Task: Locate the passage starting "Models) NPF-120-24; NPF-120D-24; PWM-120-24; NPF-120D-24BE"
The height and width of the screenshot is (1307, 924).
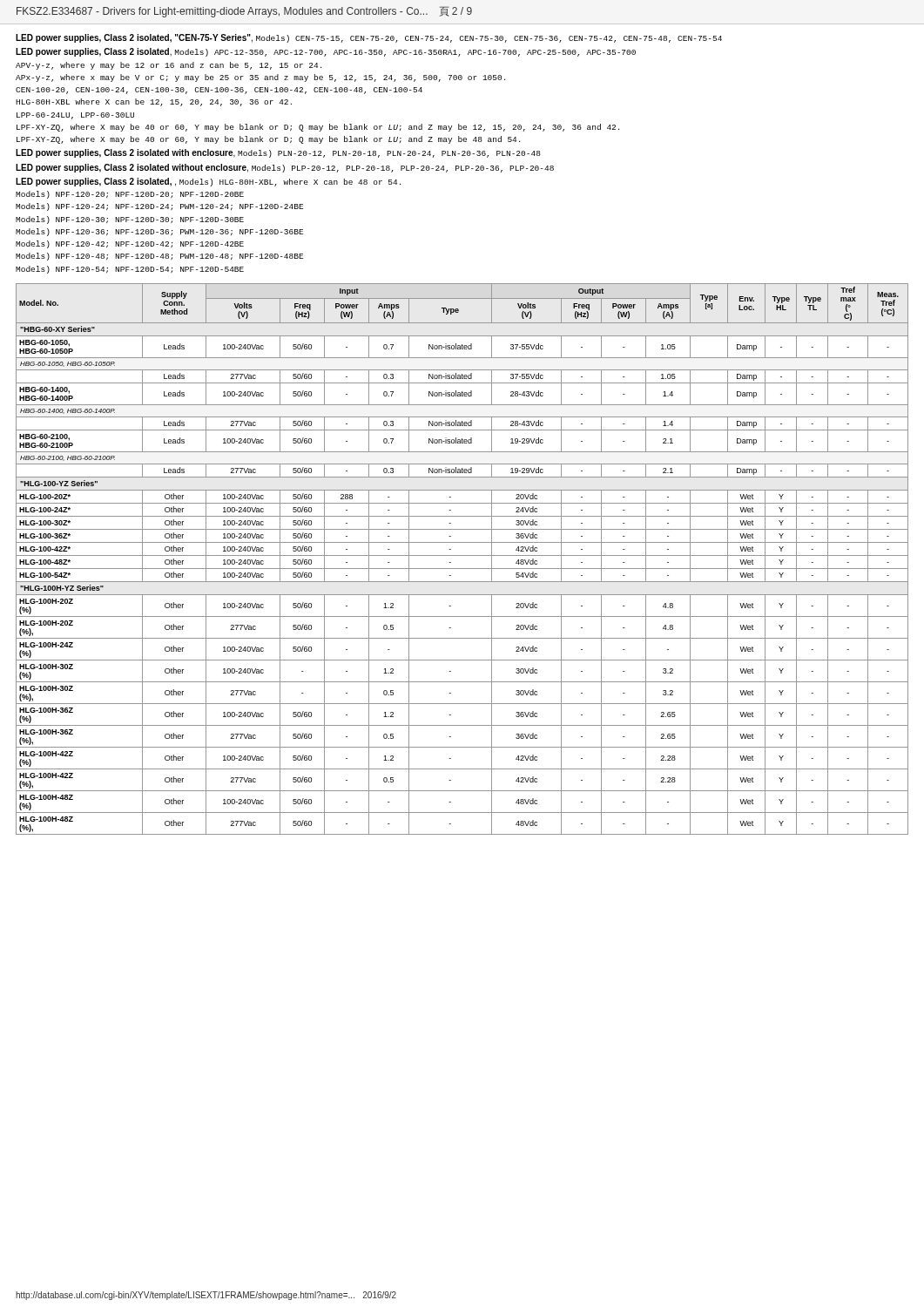Action: pyautogui.click(x=160, y=207)
